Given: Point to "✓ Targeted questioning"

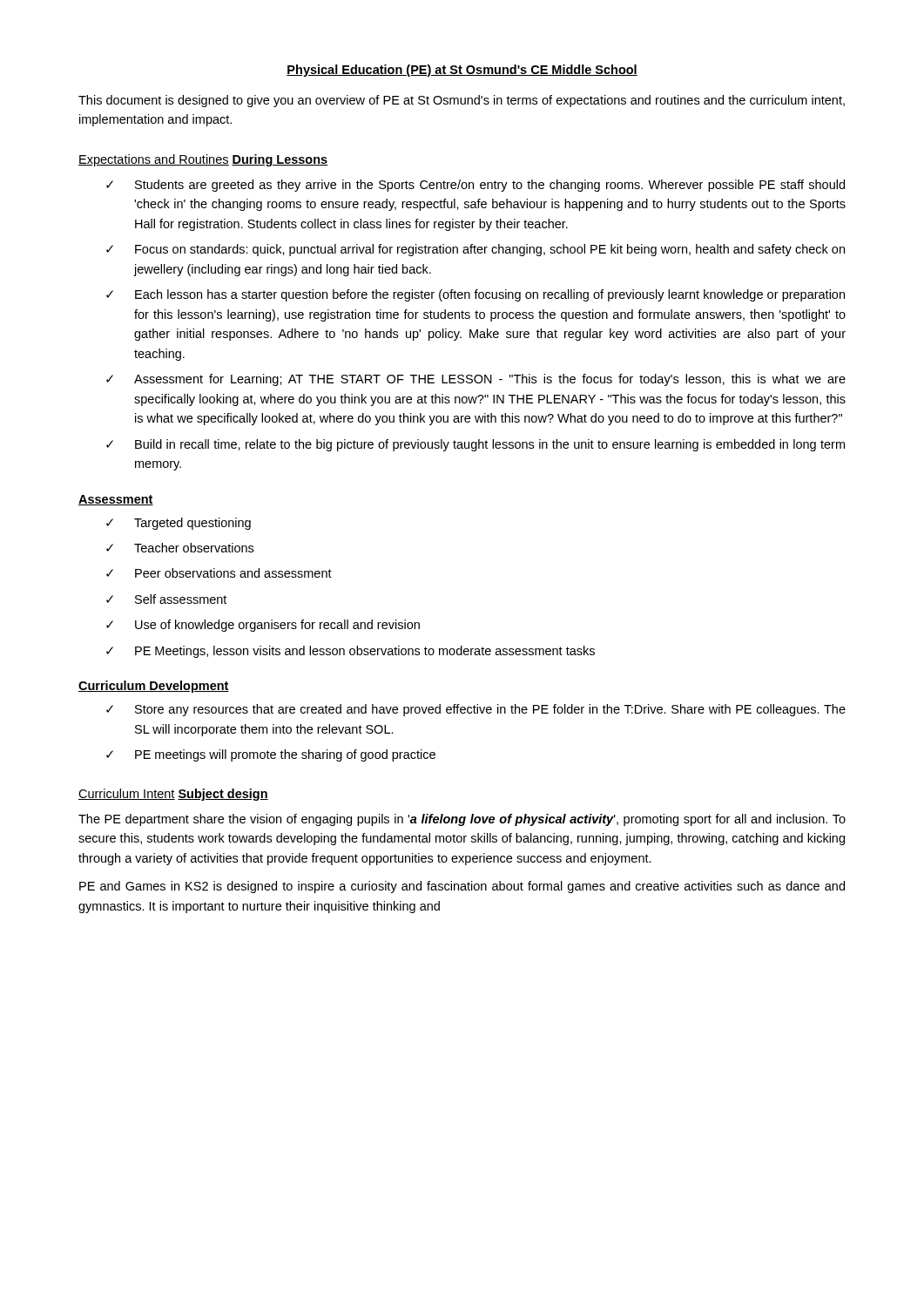Looking at the screenshot, I should click(x=179, y=524).
